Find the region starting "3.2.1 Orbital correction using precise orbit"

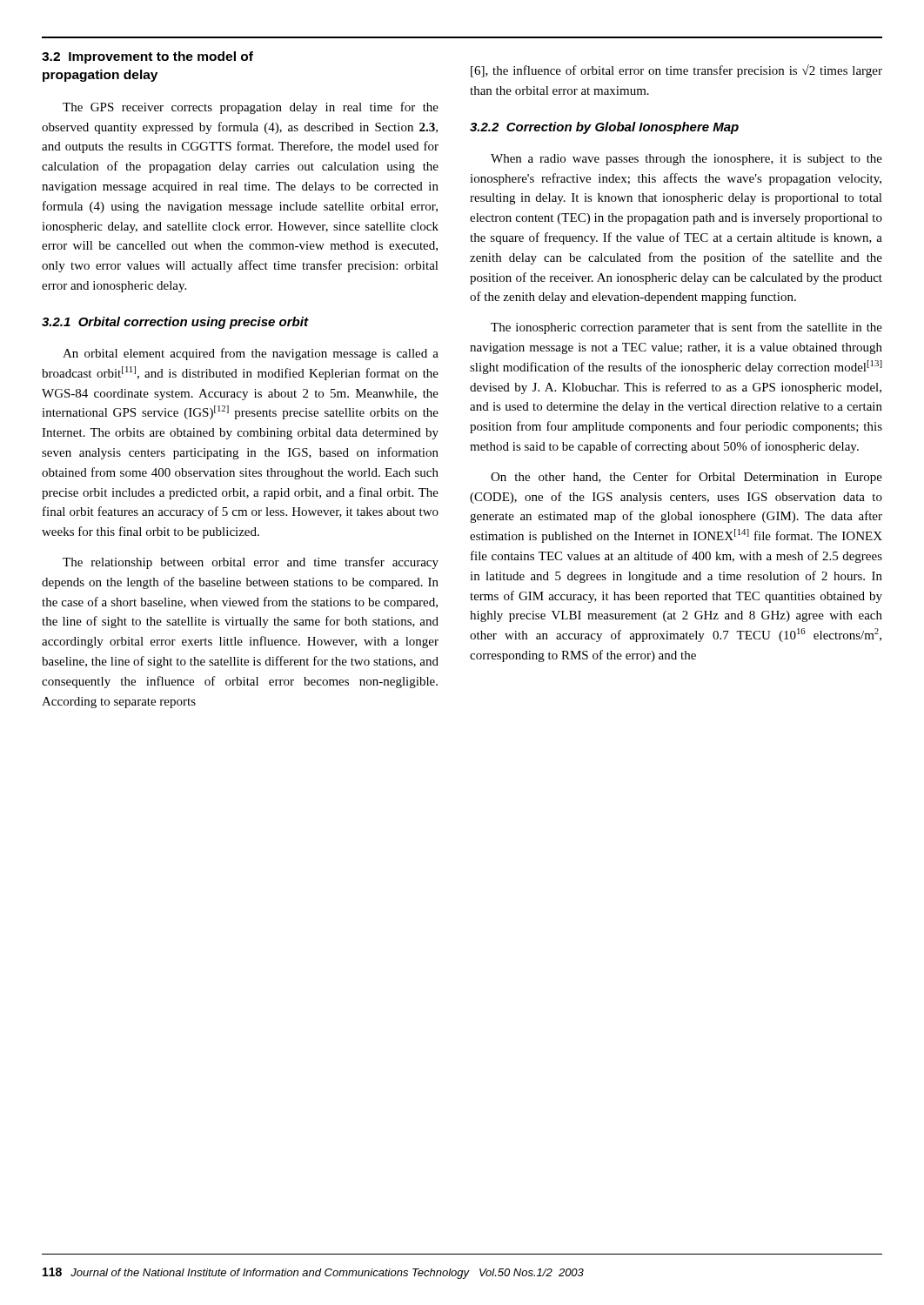click(x=240, y=322)
